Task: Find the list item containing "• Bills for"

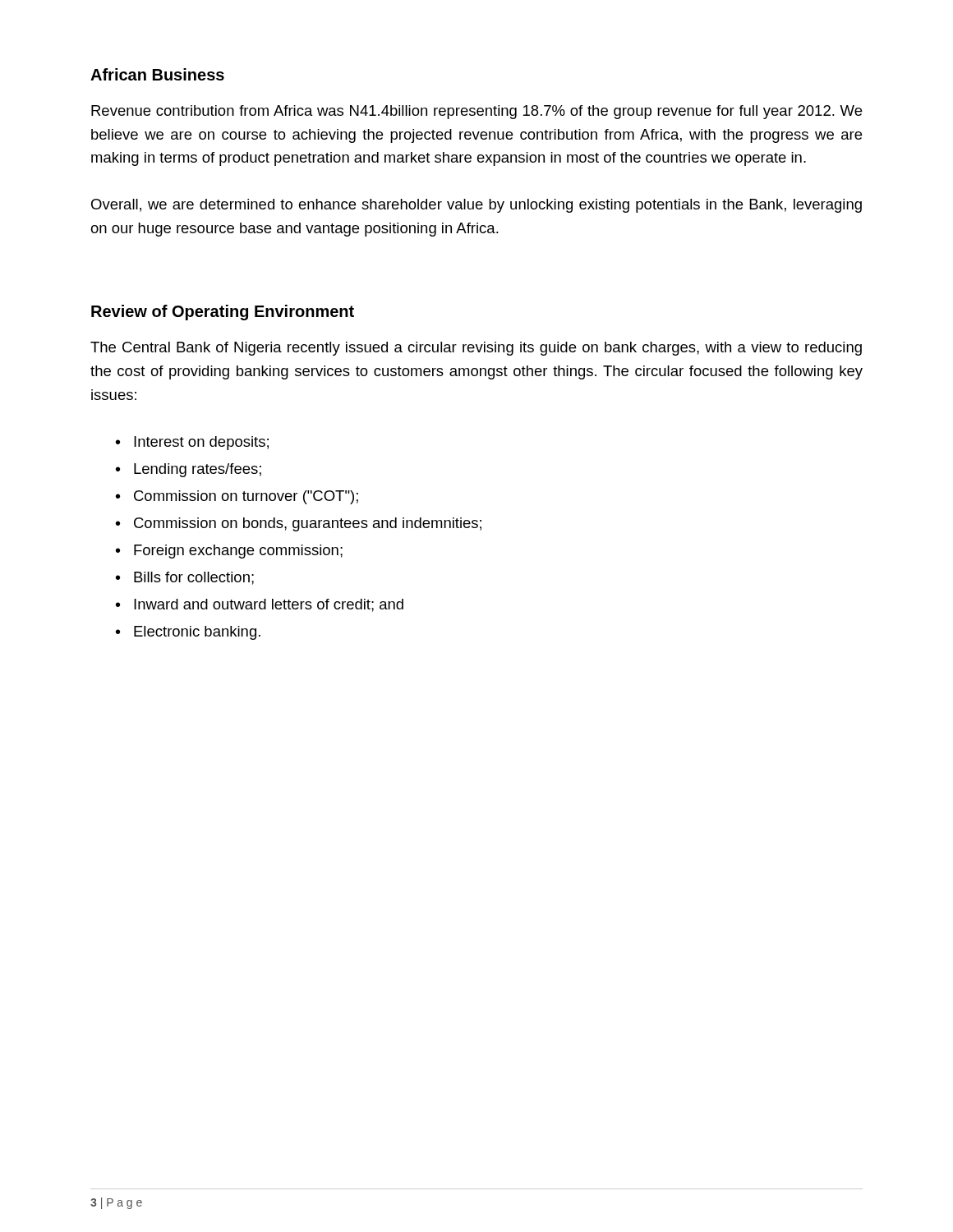Action: pos(185,578)
